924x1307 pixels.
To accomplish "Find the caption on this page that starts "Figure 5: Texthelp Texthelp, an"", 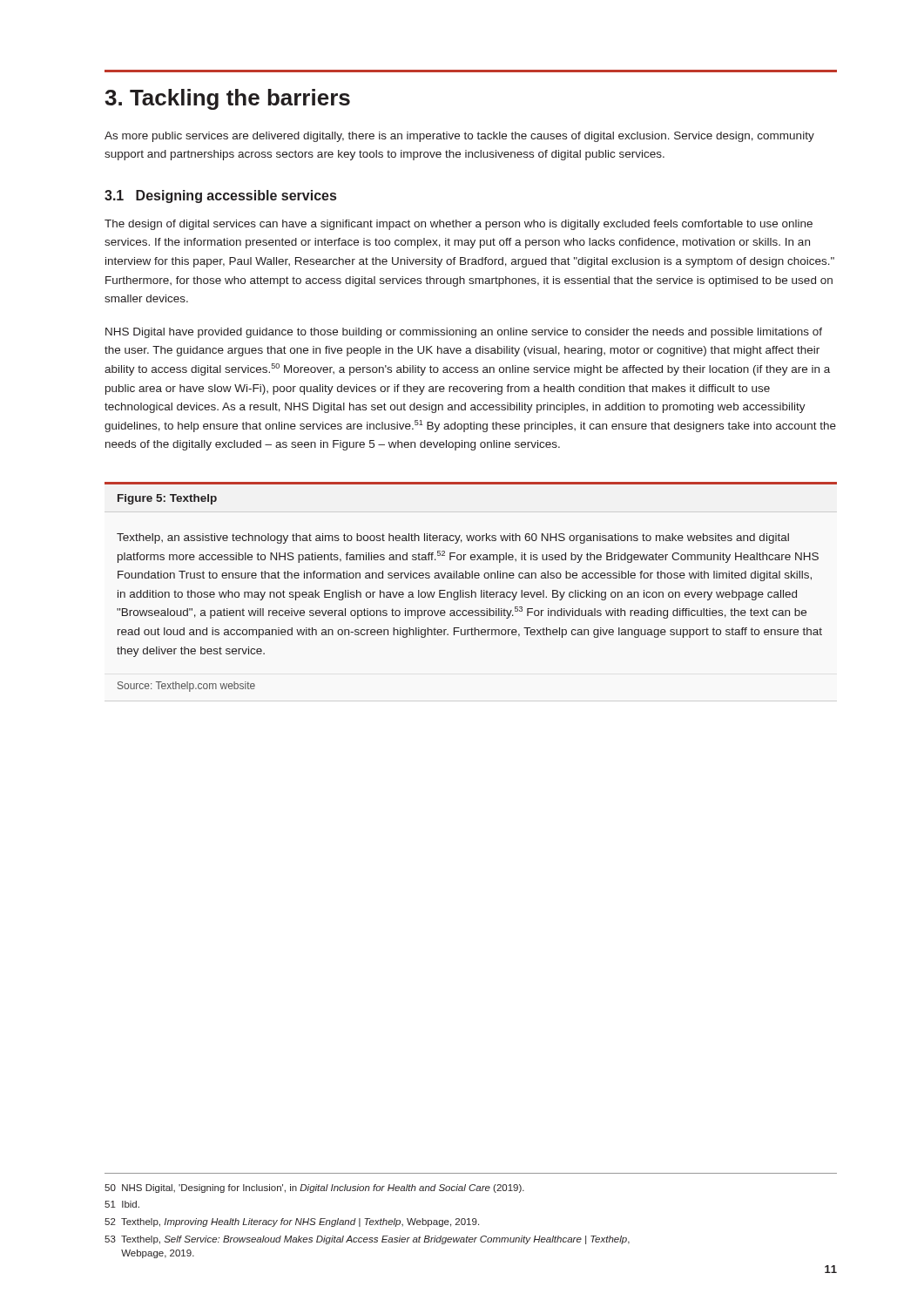I will point(471,593).
